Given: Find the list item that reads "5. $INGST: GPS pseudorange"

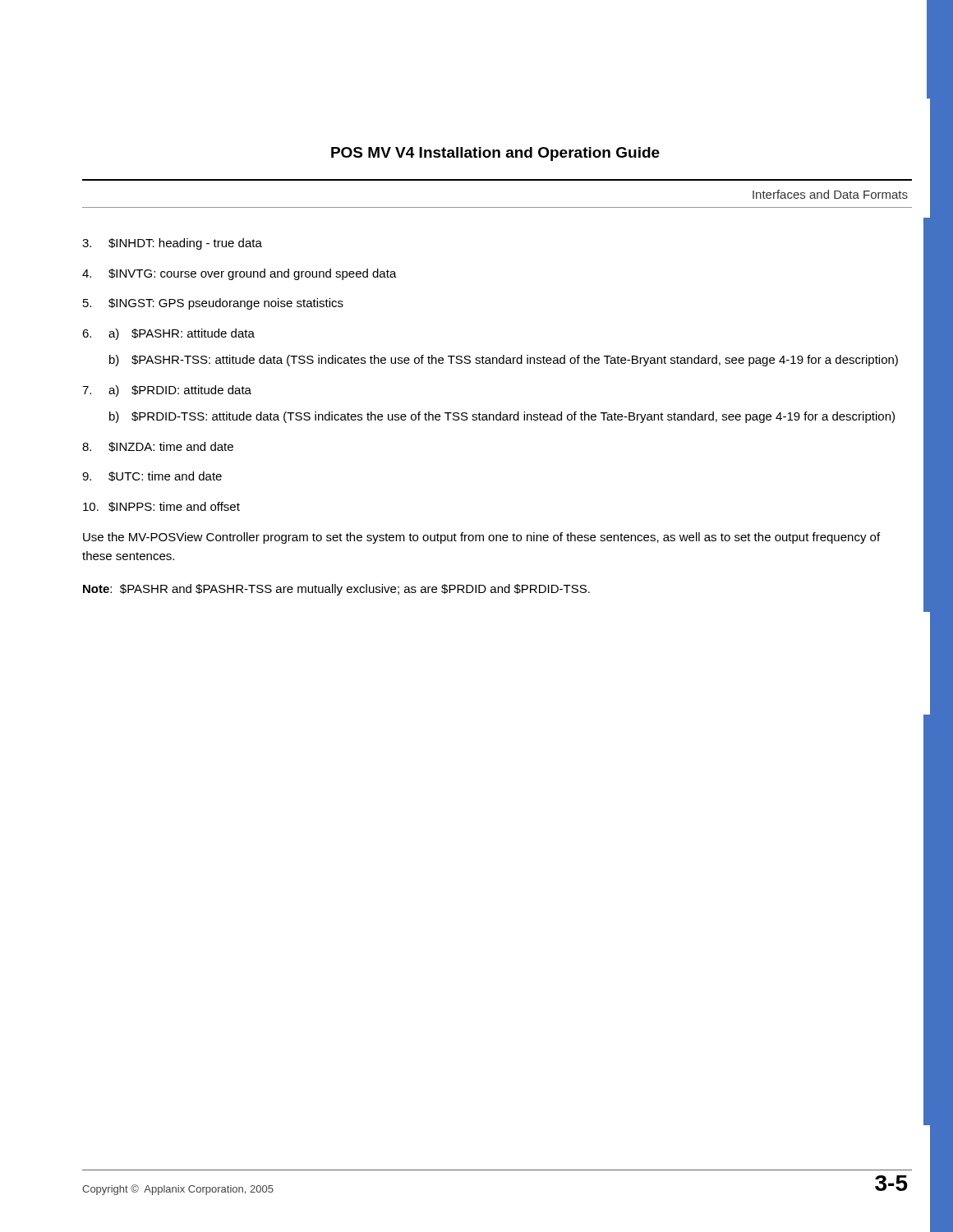Looking at the screenshot, I should [x=213, y=304].
